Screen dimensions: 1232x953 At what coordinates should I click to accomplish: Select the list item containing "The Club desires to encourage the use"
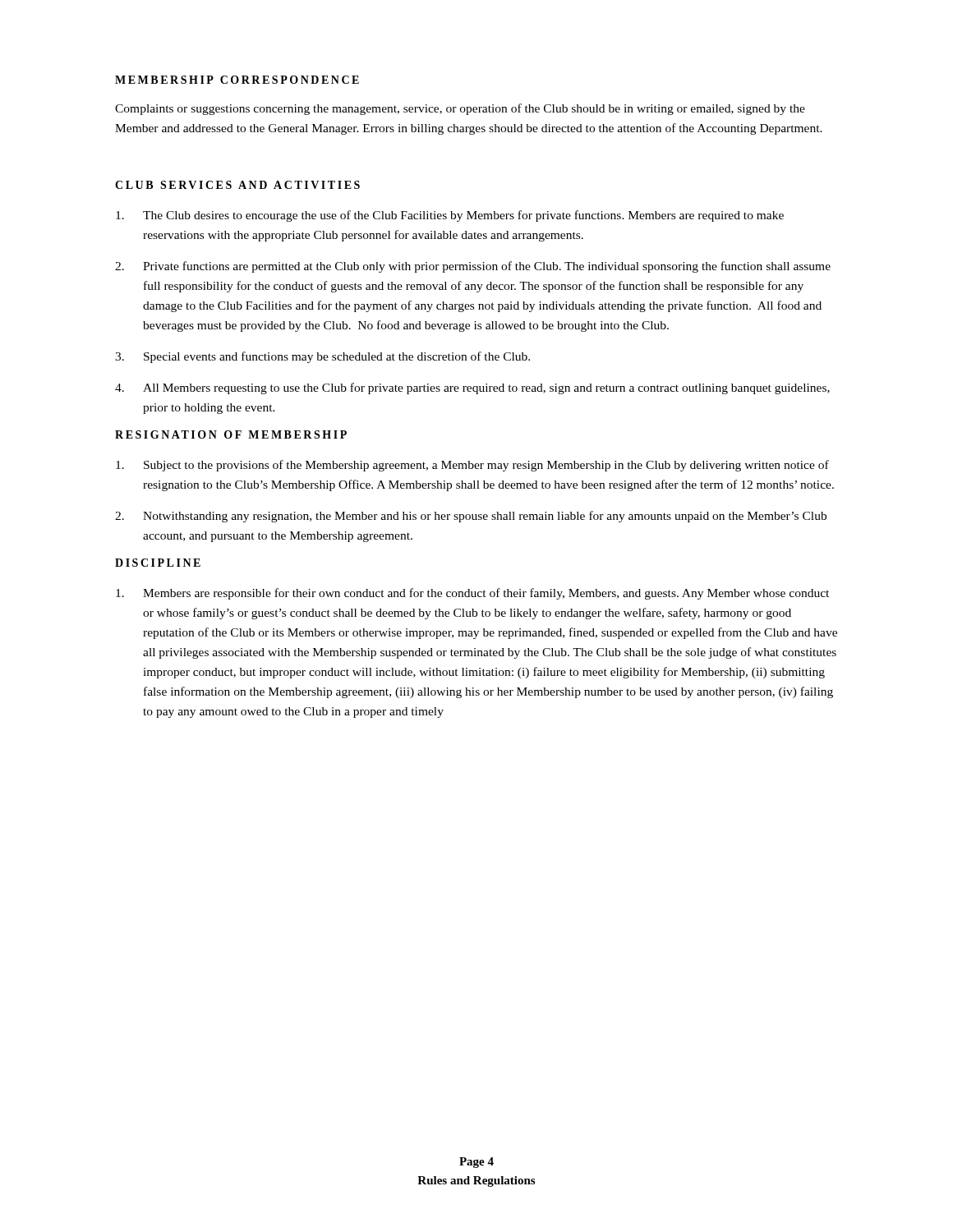476,225
